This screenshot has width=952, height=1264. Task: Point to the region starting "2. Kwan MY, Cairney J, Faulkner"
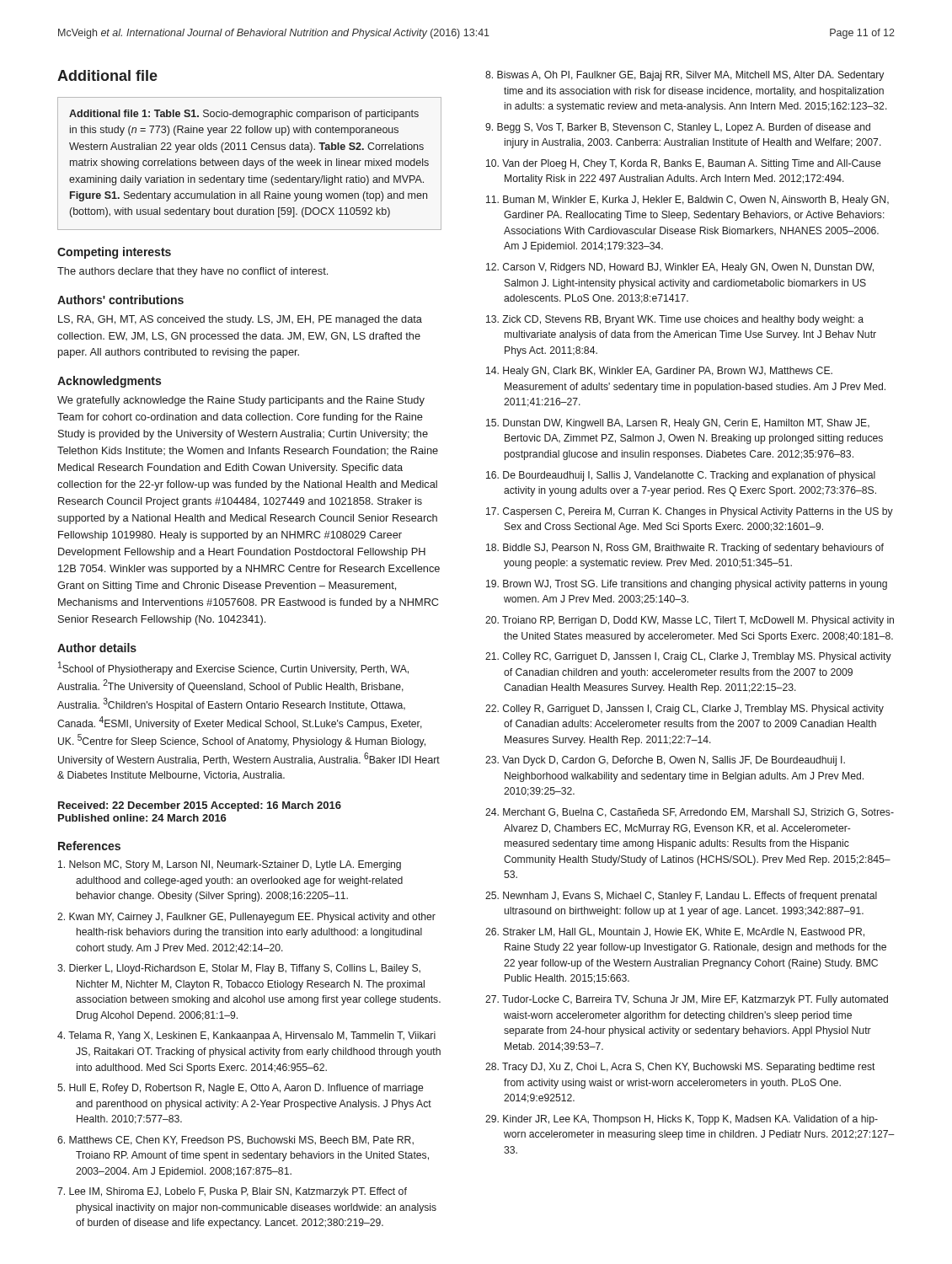click(246, 932)
